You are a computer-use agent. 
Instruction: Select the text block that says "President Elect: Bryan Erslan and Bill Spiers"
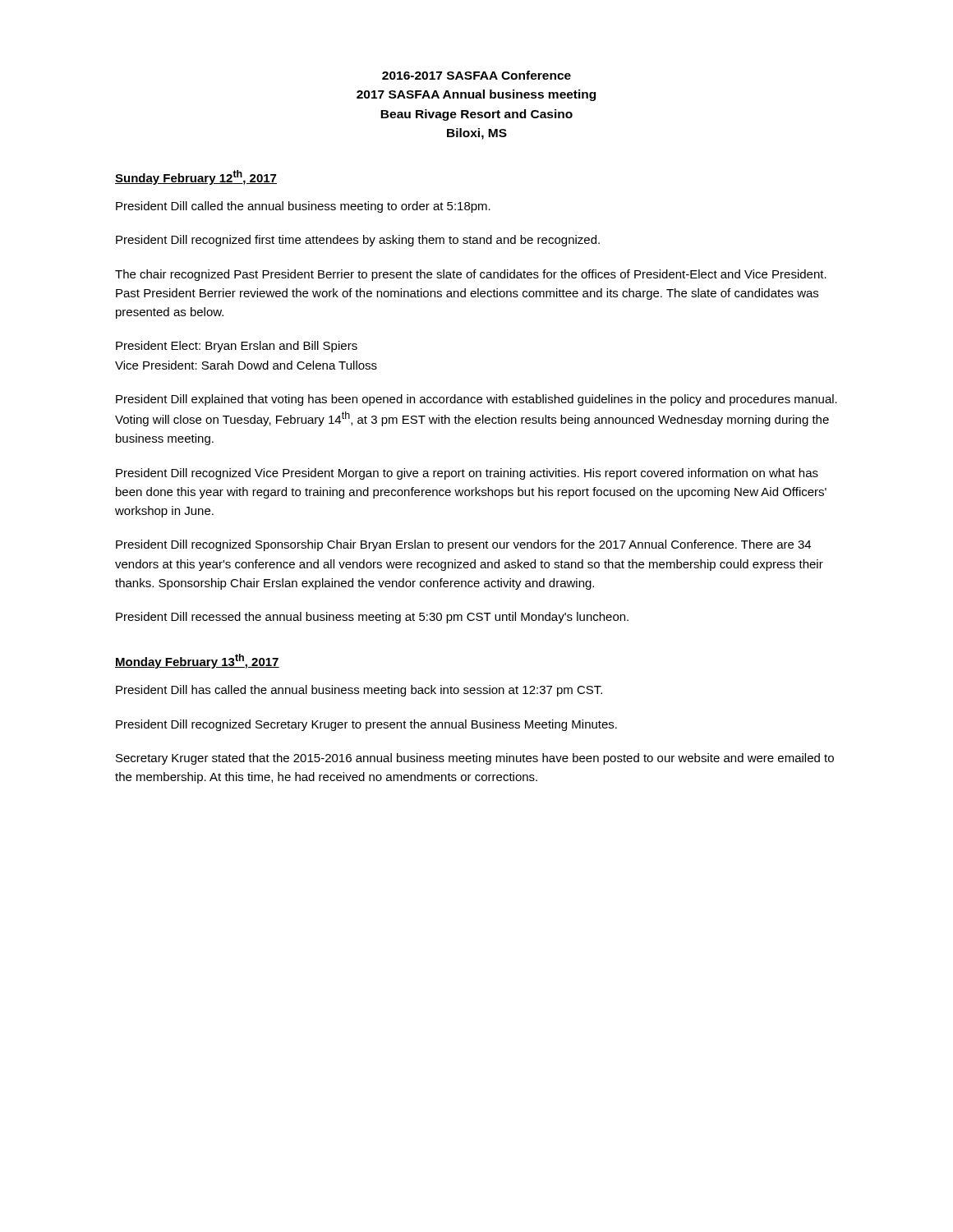[x=246, y=355]
